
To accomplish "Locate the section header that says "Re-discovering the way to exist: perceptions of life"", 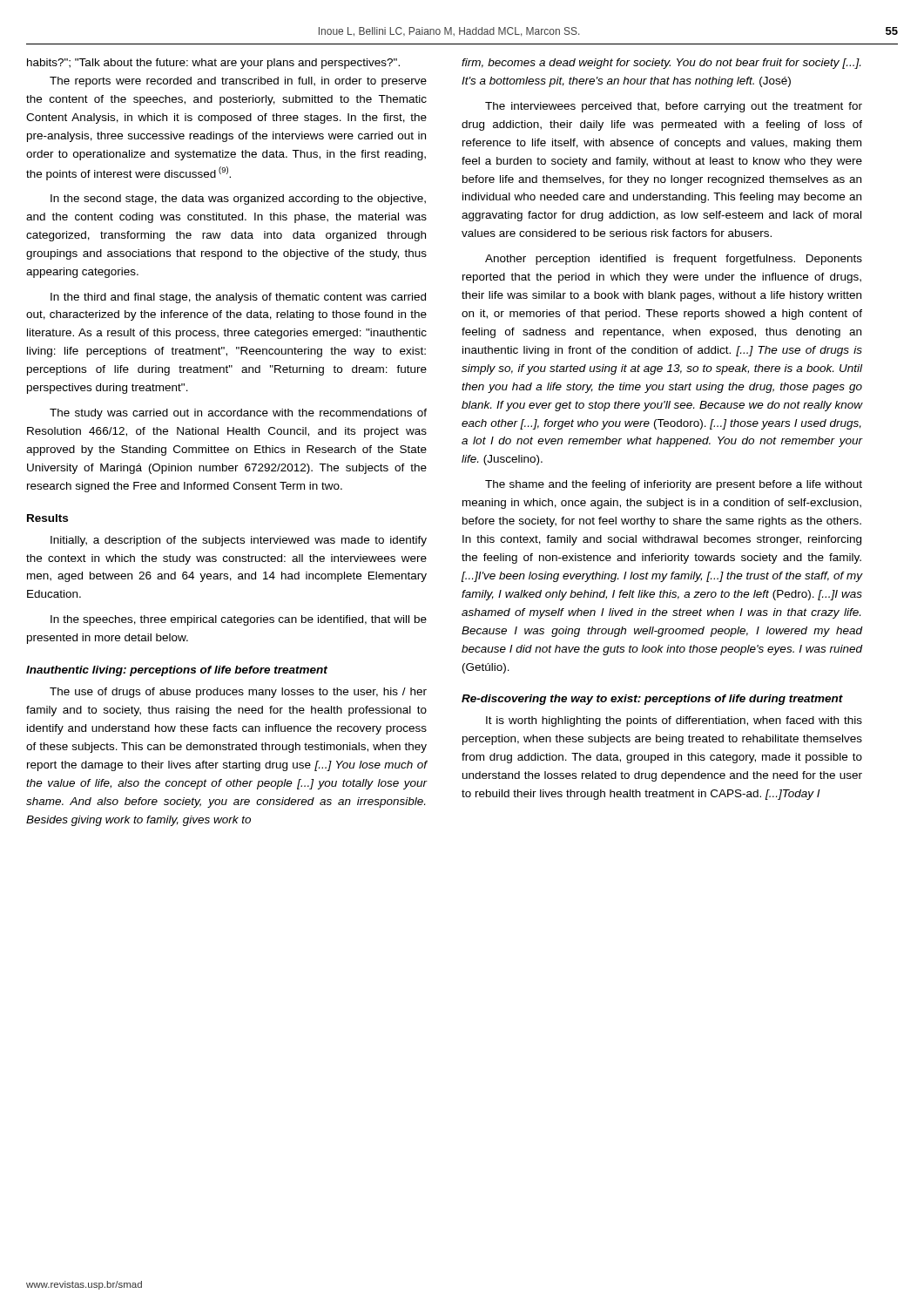I will click(662, 700).
